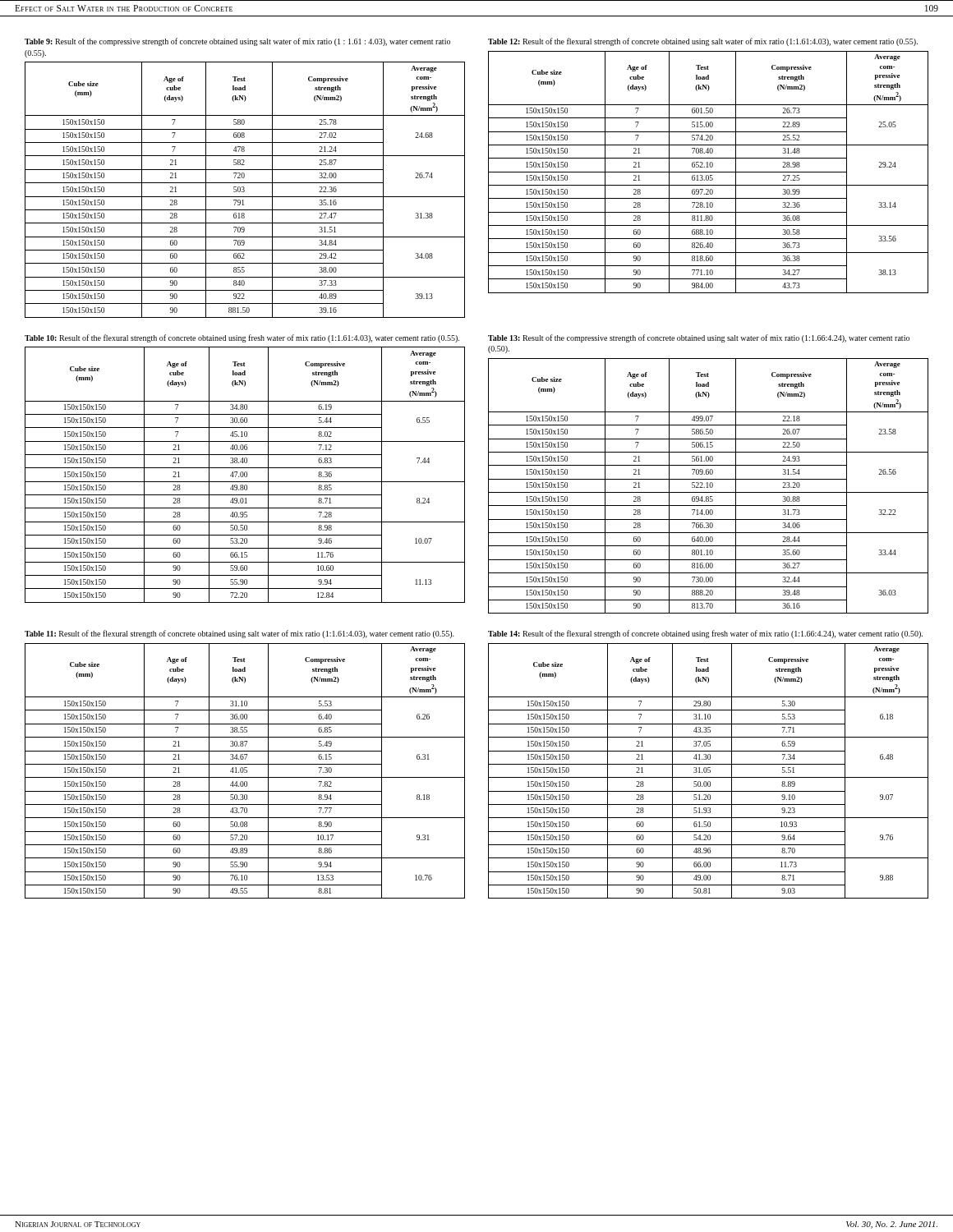Click the caption that begins "Table 9: Result of the"

(238, 47)
